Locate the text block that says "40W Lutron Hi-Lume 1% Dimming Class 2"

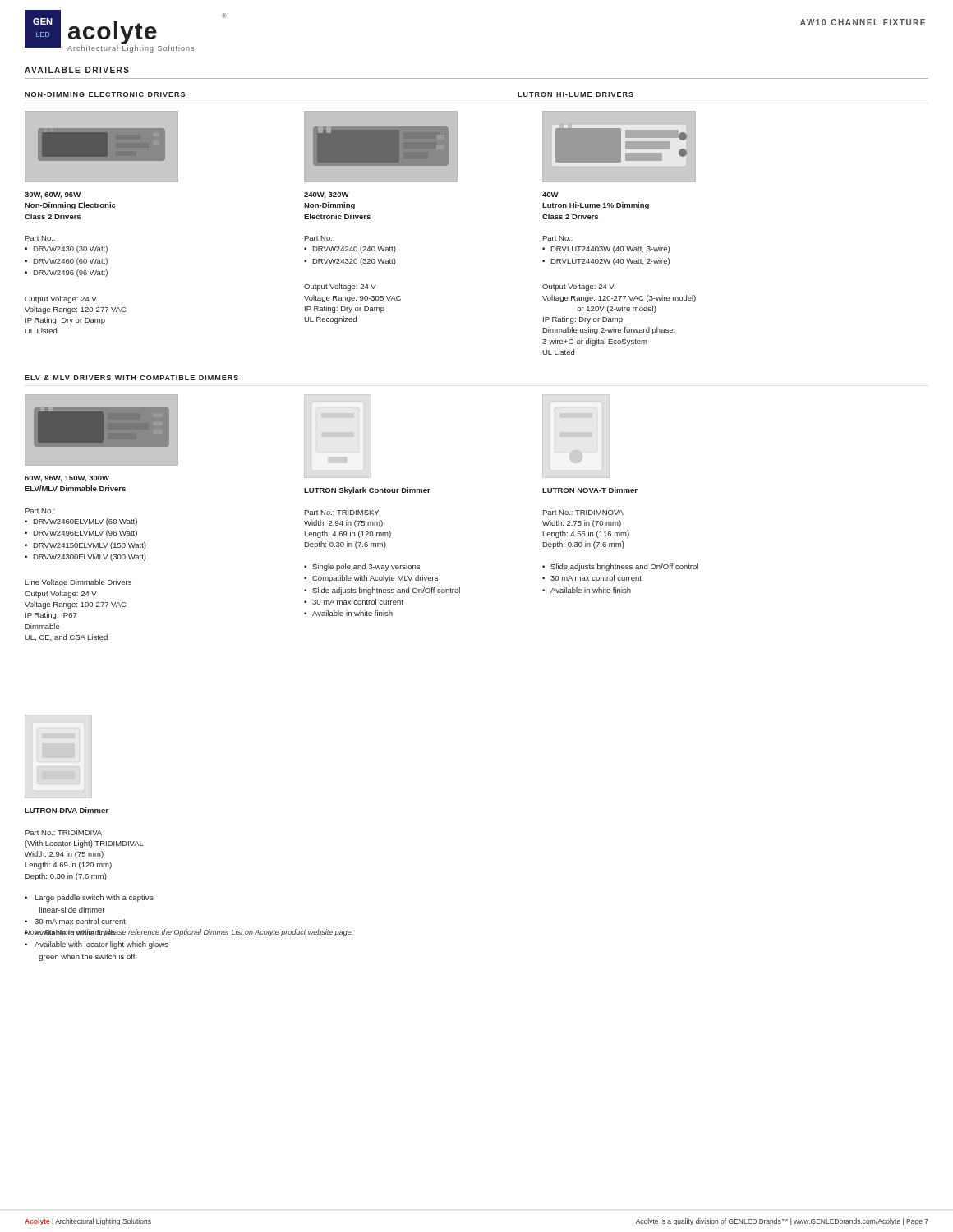point(550,195)
